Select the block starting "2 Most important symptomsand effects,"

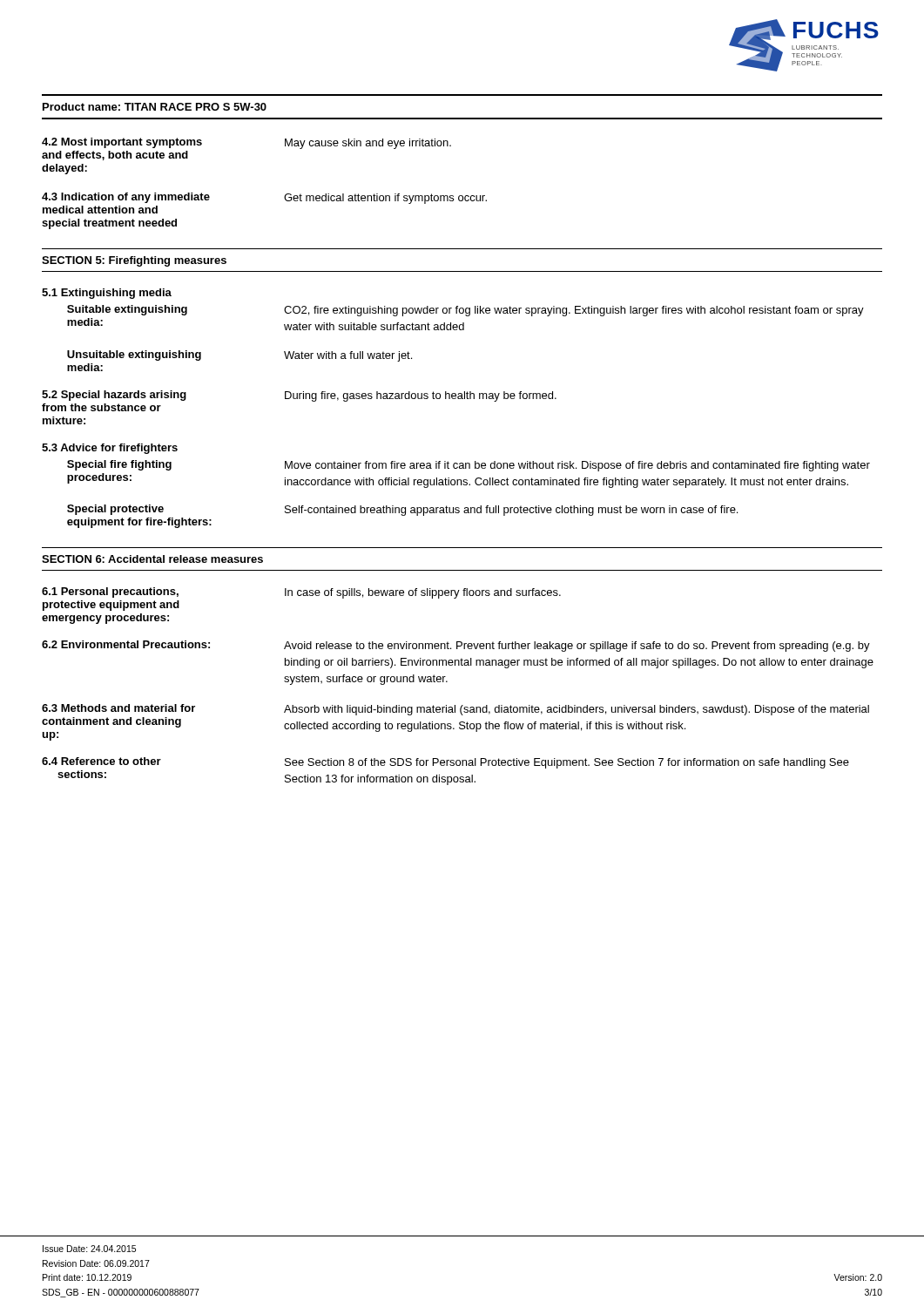(x=113, y=143)
